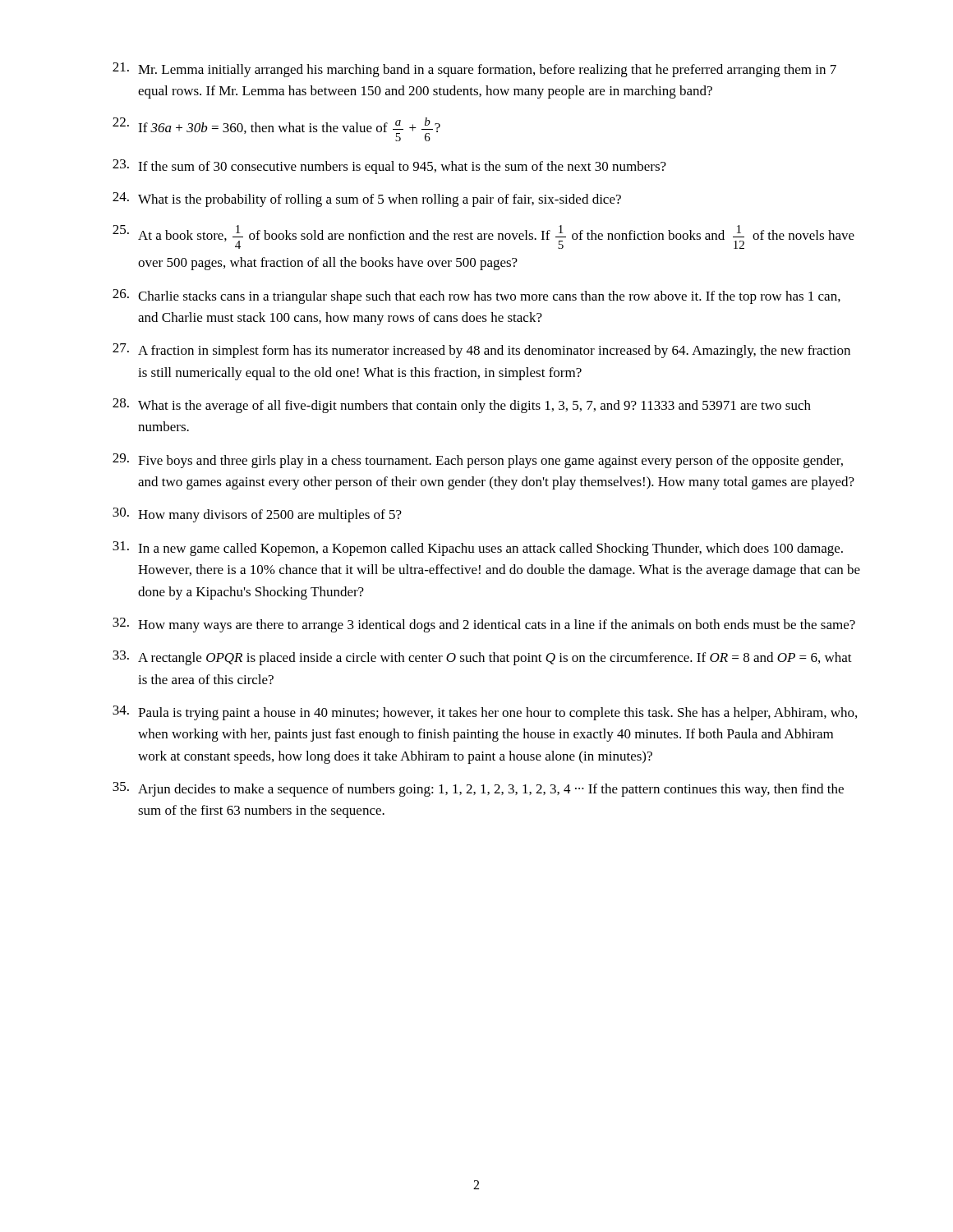Click the passage that begins "34. Paula is"

click(476, 735)
